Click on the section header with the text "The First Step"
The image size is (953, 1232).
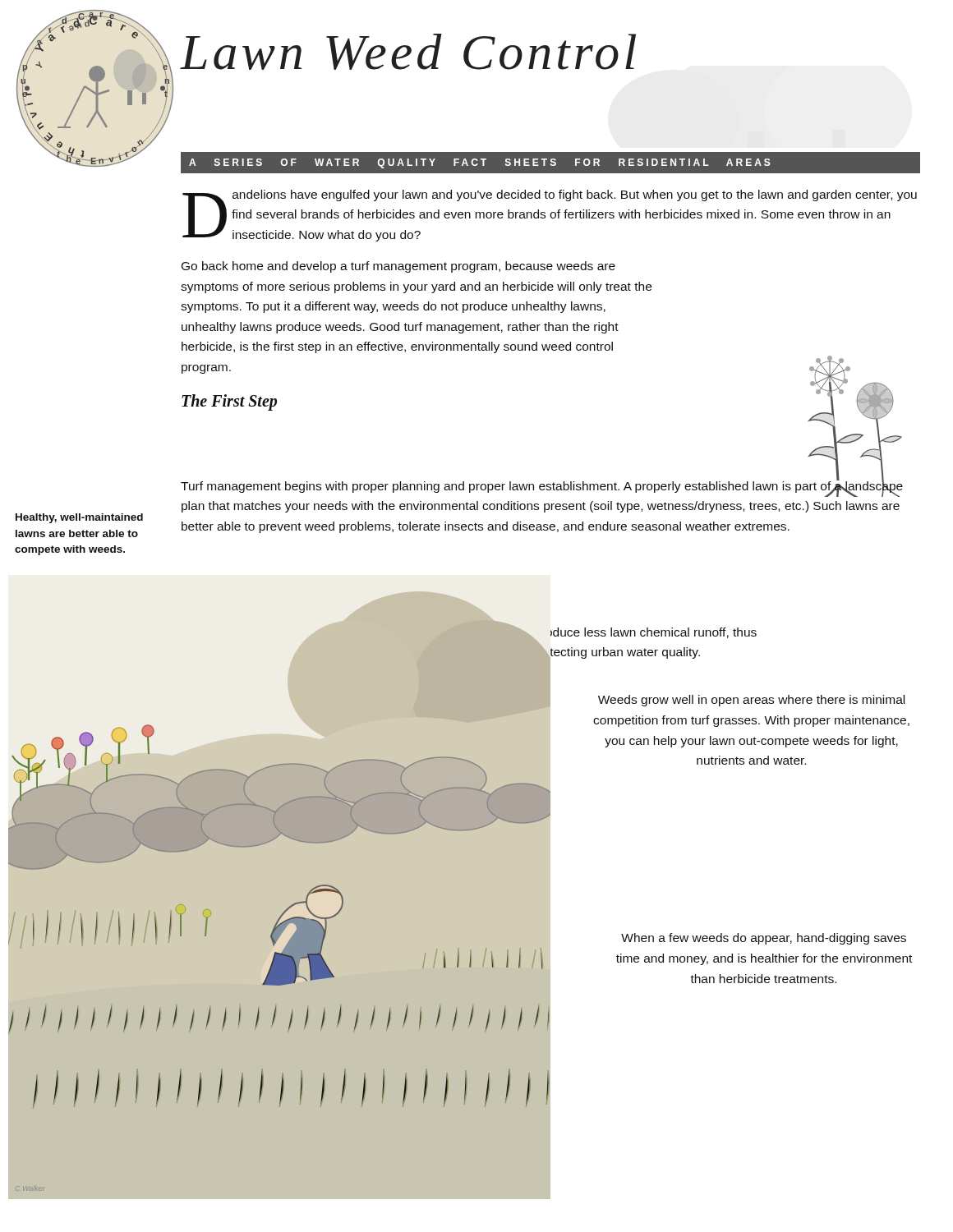[229, 401]
